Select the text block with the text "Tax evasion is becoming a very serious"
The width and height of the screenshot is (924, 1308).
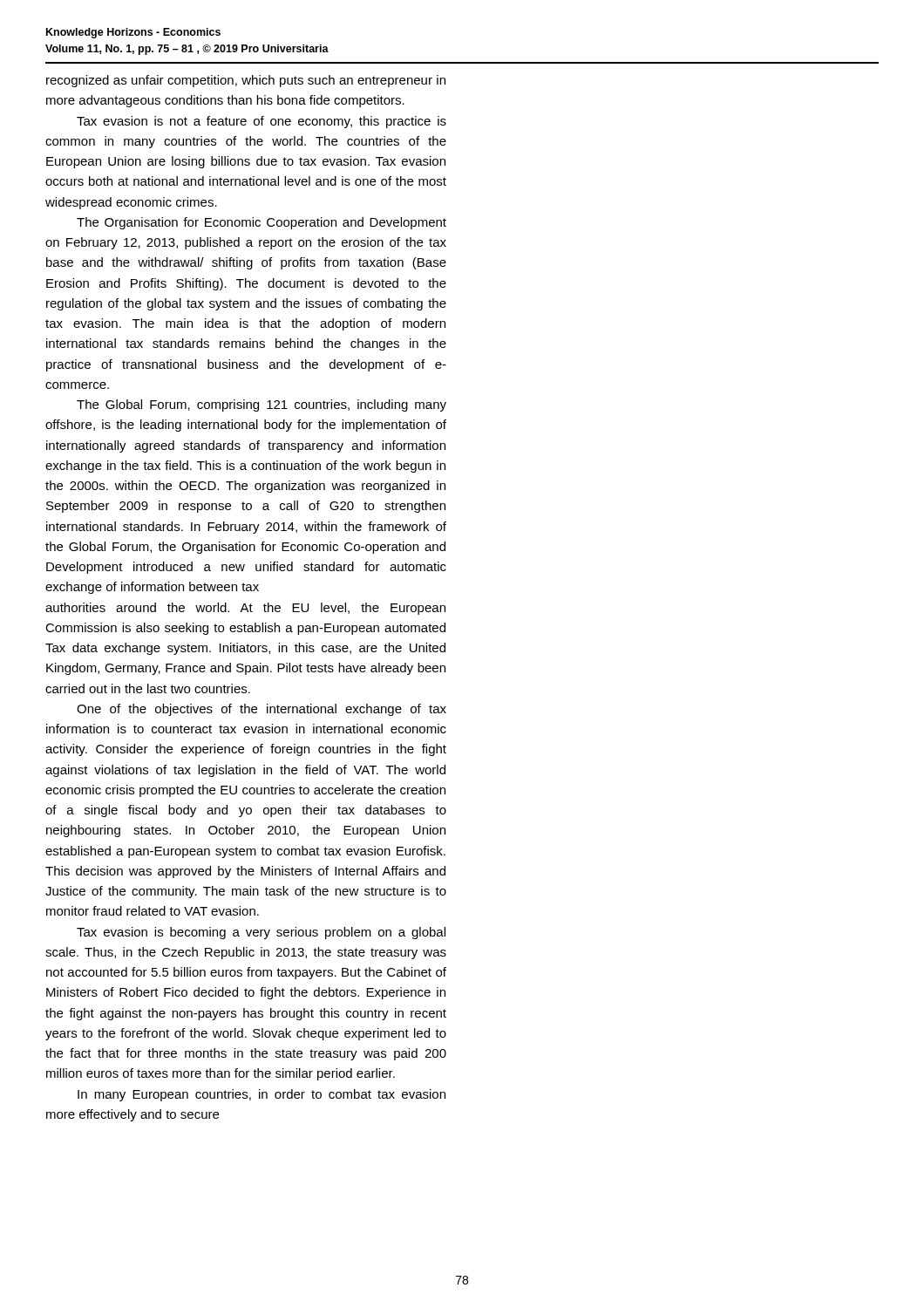[246, 1002]
